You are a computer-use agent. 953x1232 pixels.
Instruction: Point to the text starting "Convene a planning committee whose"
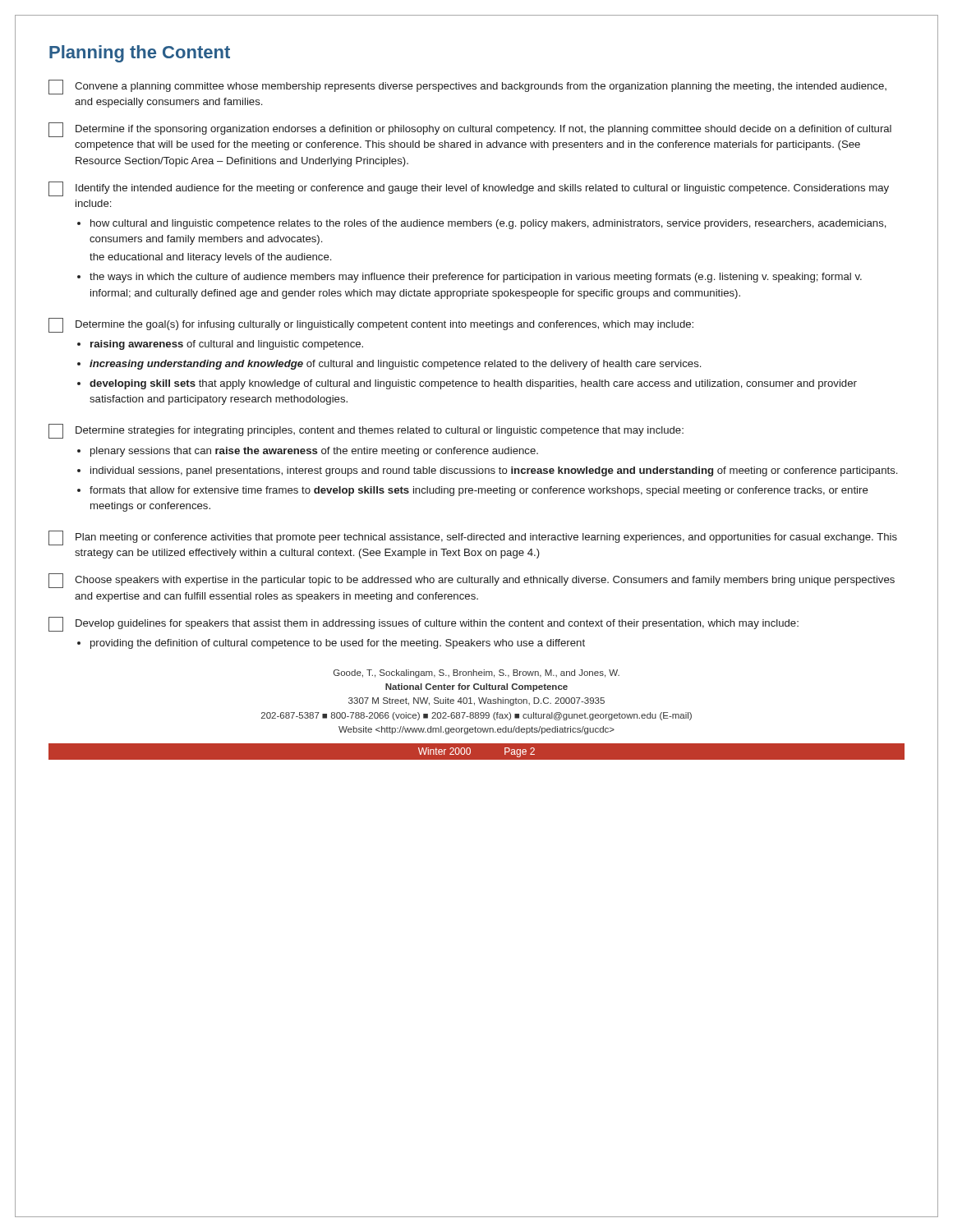[476, 94]
